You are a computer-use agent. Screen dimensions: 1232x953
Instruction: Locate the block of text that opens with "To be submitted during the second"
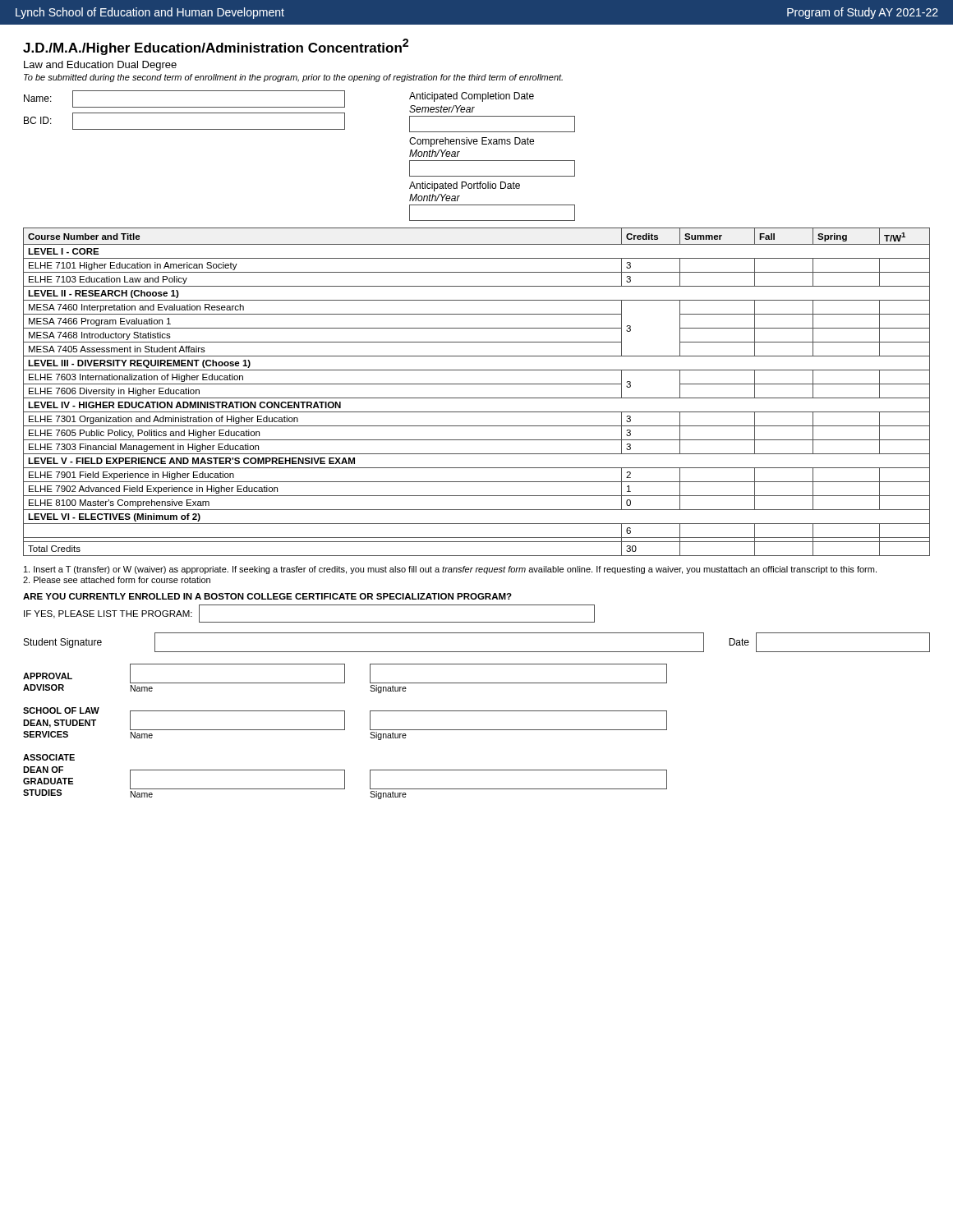click(x=293, y=77)
